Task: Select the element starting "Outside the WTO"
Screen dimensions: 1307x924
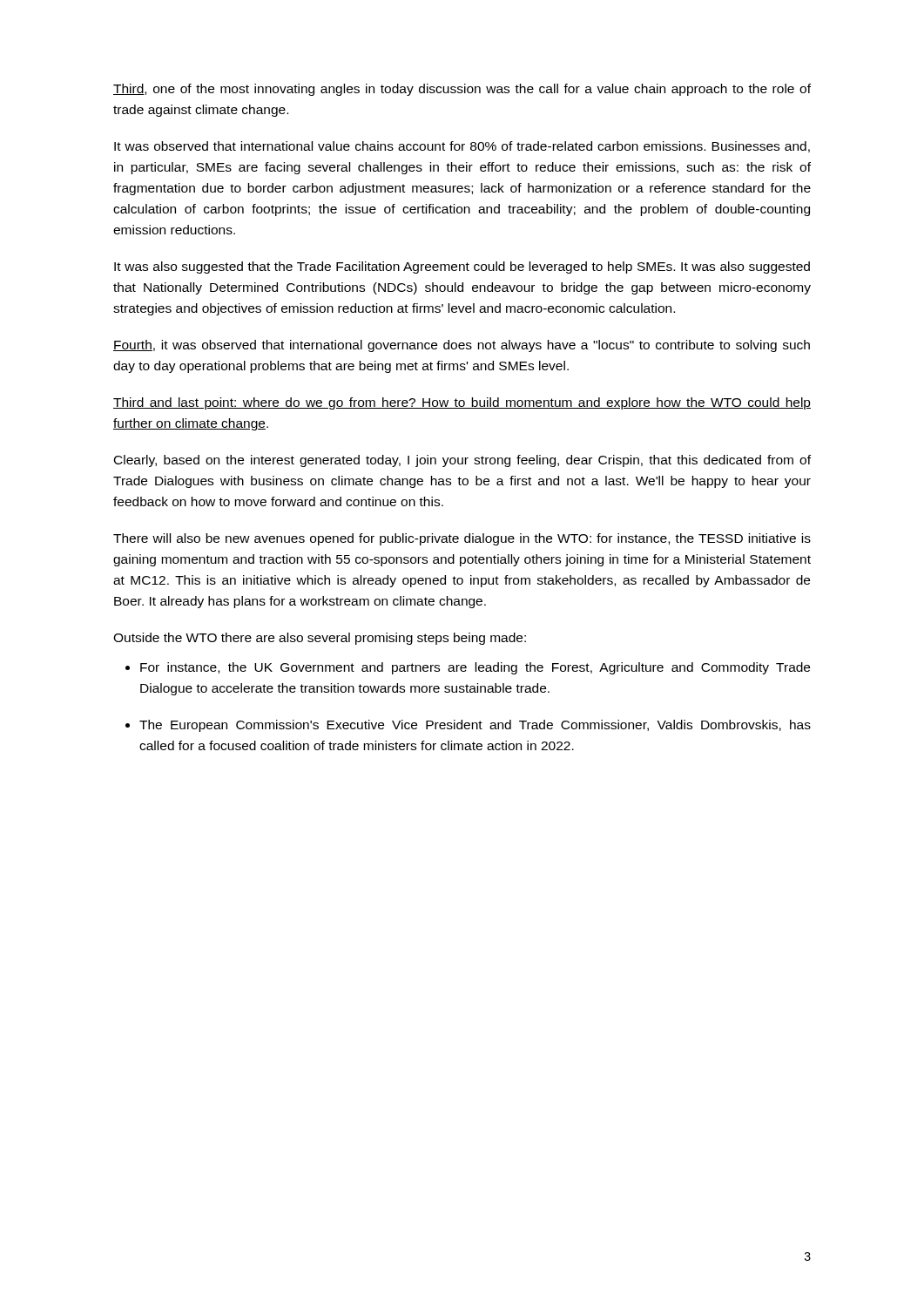Action: [320, 638]
